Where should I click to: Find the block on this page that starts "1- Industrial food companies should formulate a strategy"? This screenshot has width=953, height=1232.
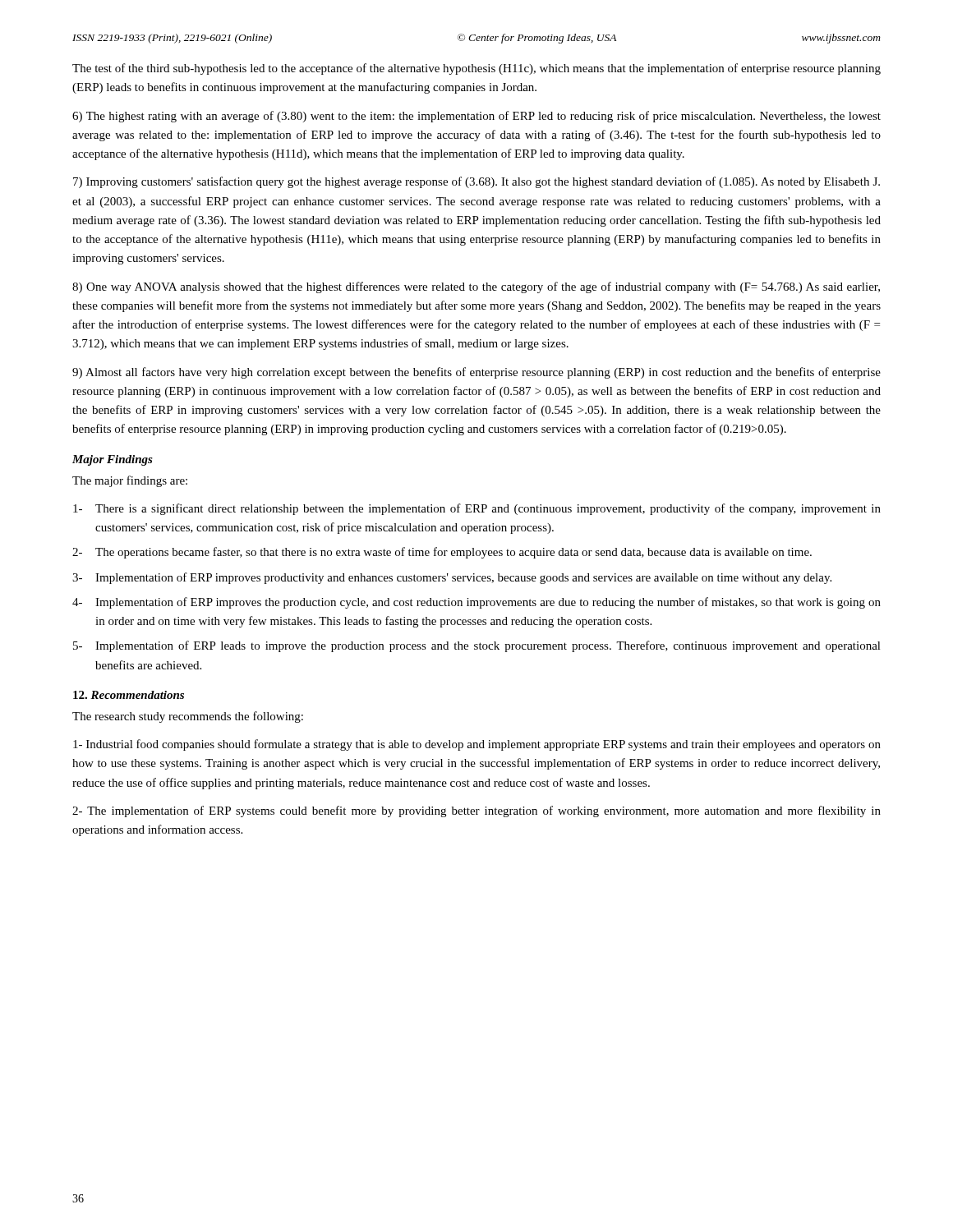point(476,764)
